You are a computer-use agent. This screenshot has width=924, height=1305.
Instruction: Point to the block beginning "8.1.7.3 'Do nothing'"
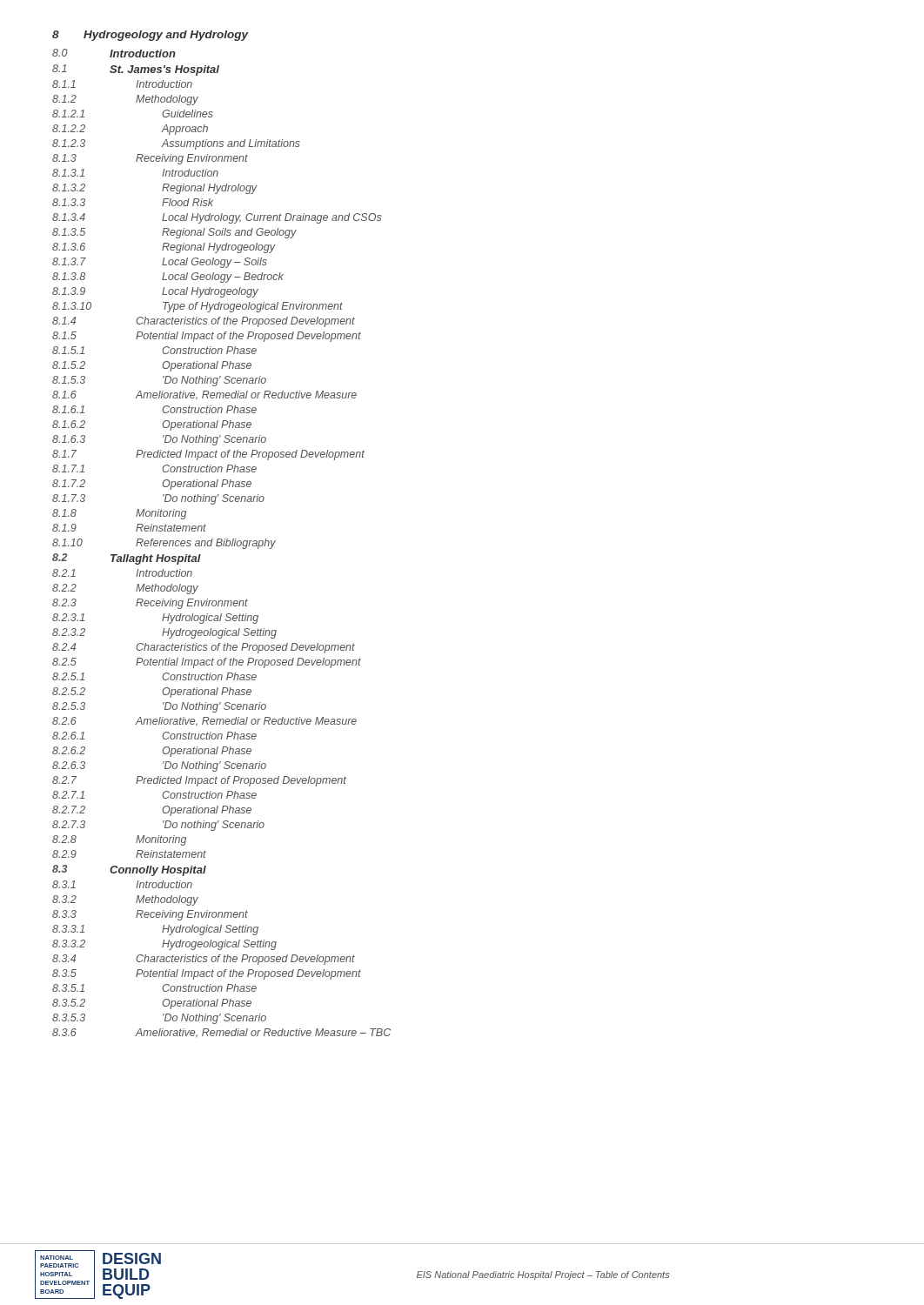coord(64,499)
